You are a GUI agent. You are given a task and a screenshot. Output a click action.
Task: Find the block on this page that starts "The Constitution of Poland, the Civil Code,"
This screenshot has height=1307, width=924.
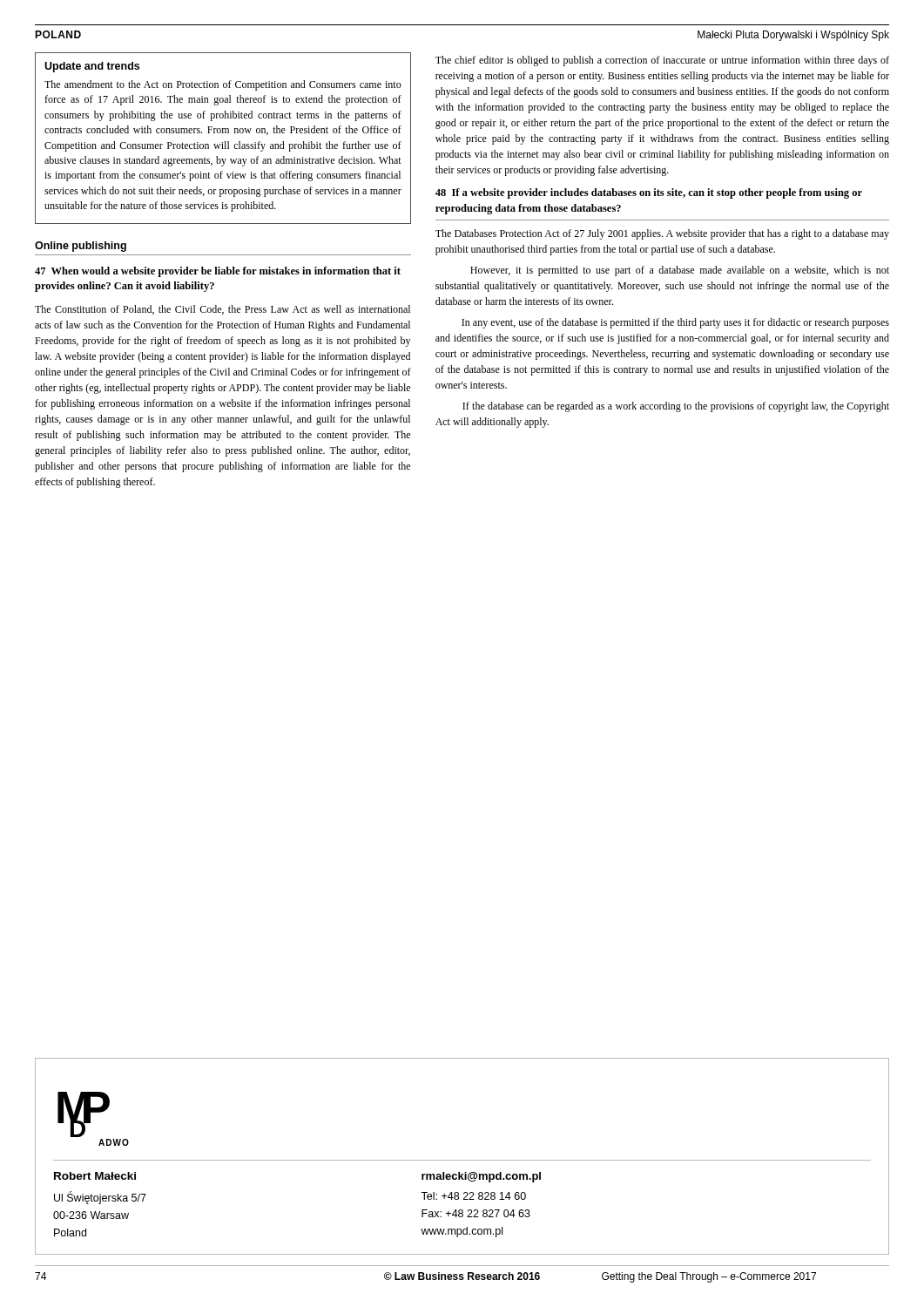point(223,395)
